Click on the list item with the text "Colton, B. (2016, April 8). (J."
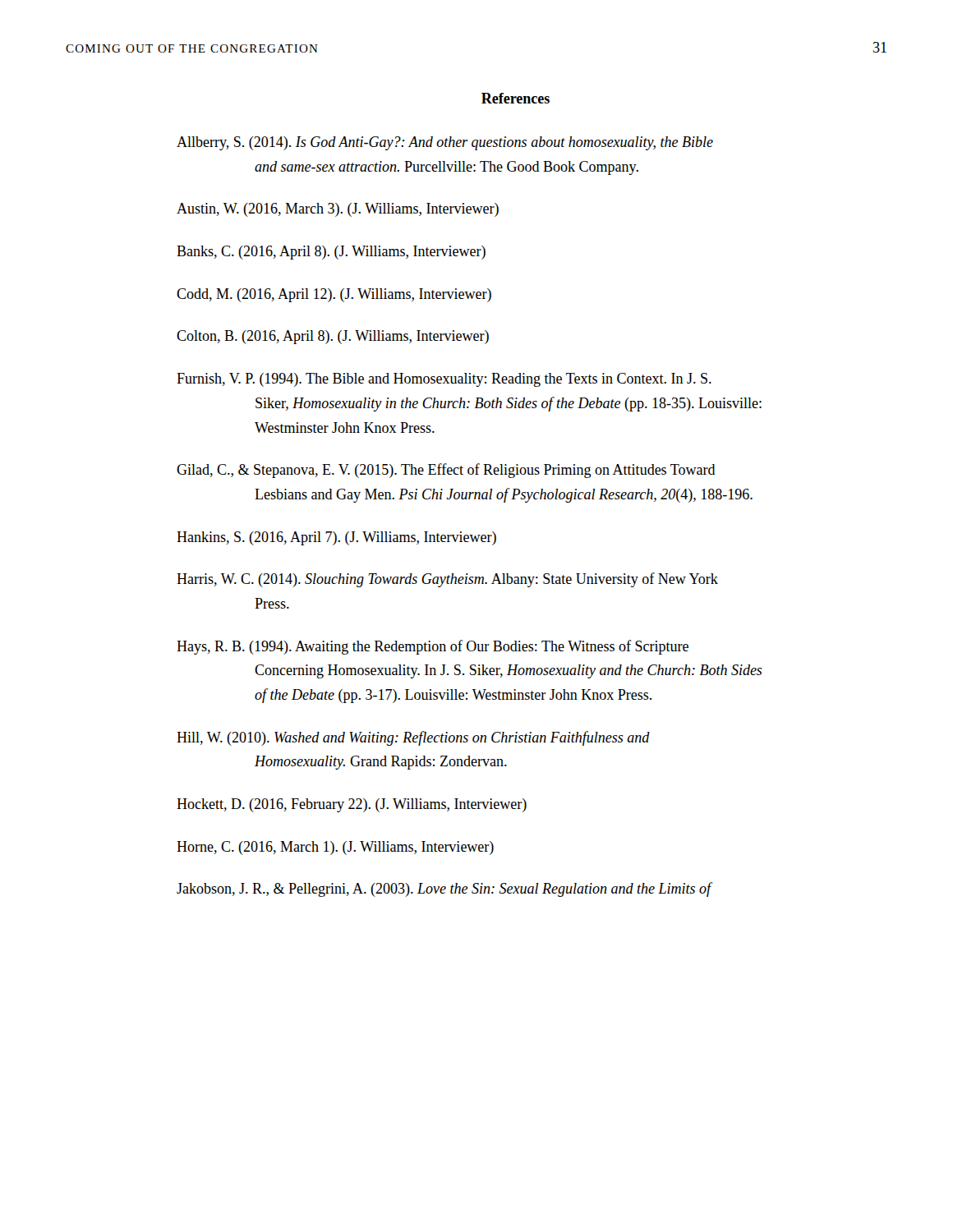 (x=333, y=337)
